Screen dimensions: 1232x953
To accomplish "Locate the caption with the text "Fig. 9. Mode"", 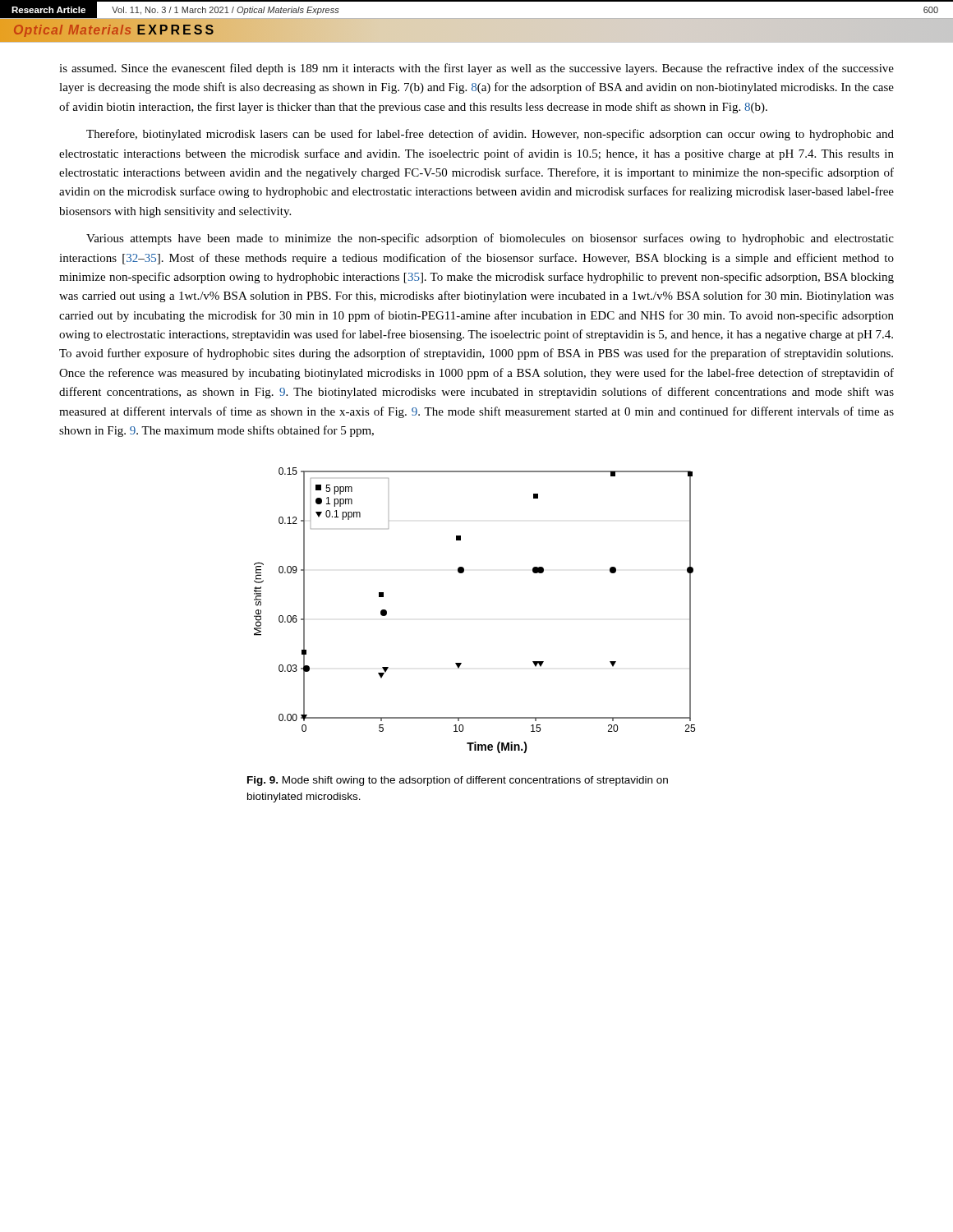I will pos(458,788).
